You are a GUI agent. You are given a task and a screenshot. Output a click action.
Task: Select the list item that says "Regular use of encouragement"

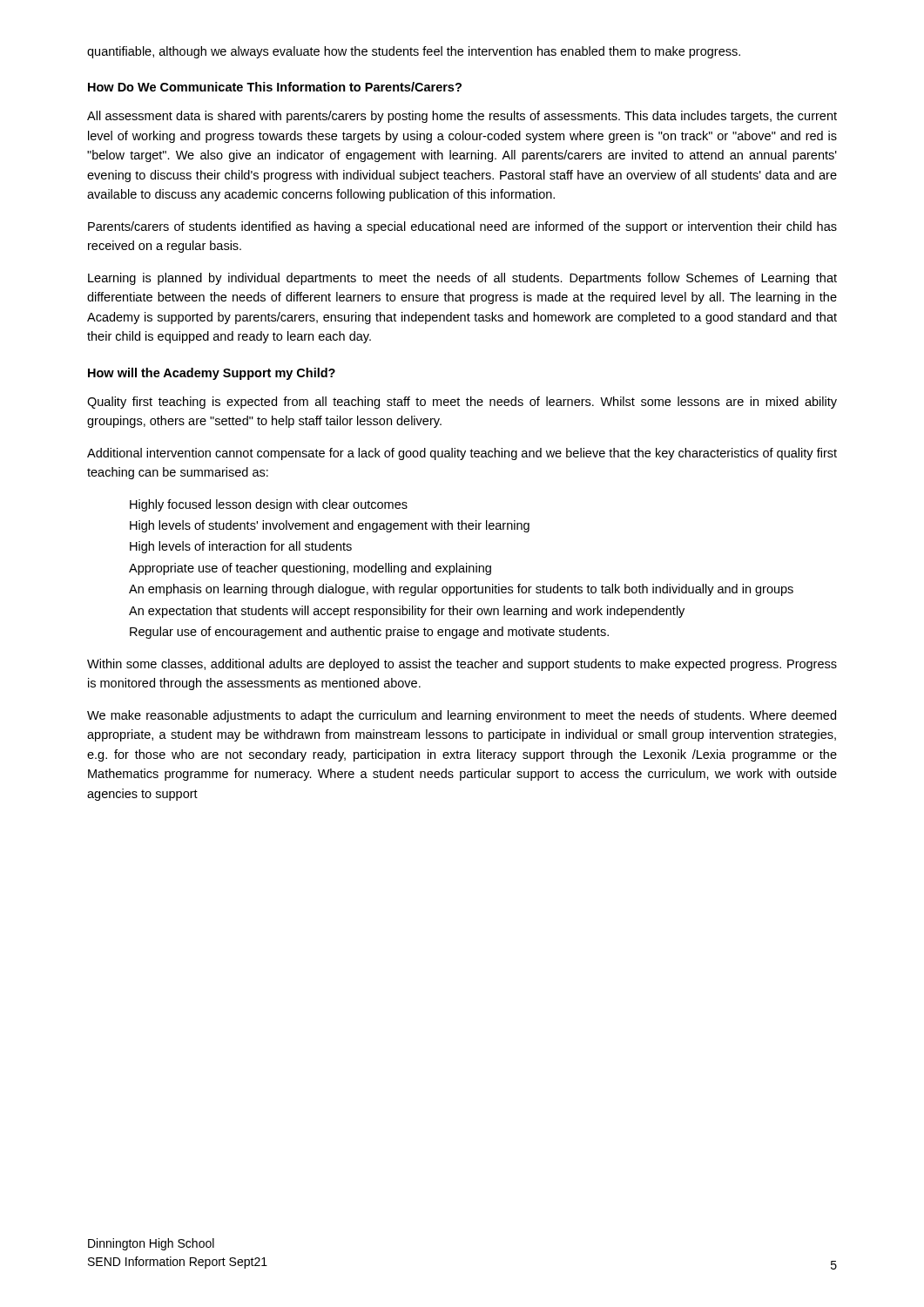(x=369, y=632)
